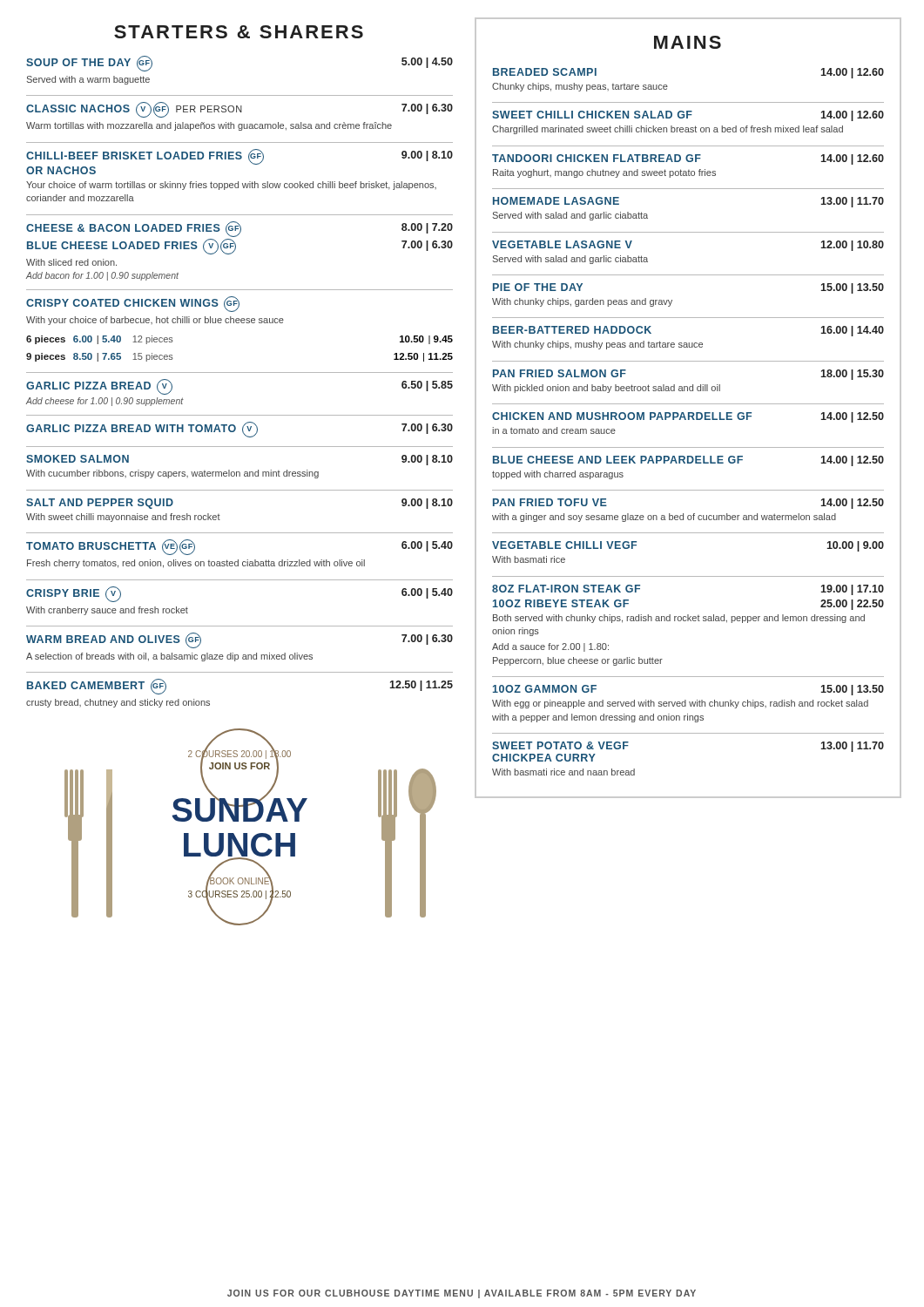Select the list item that reads "VEGETABLE LASAGNE V 12.00 |"
Image resolution: width=924 pixels, height=1307 pixels.
[558, 244]
